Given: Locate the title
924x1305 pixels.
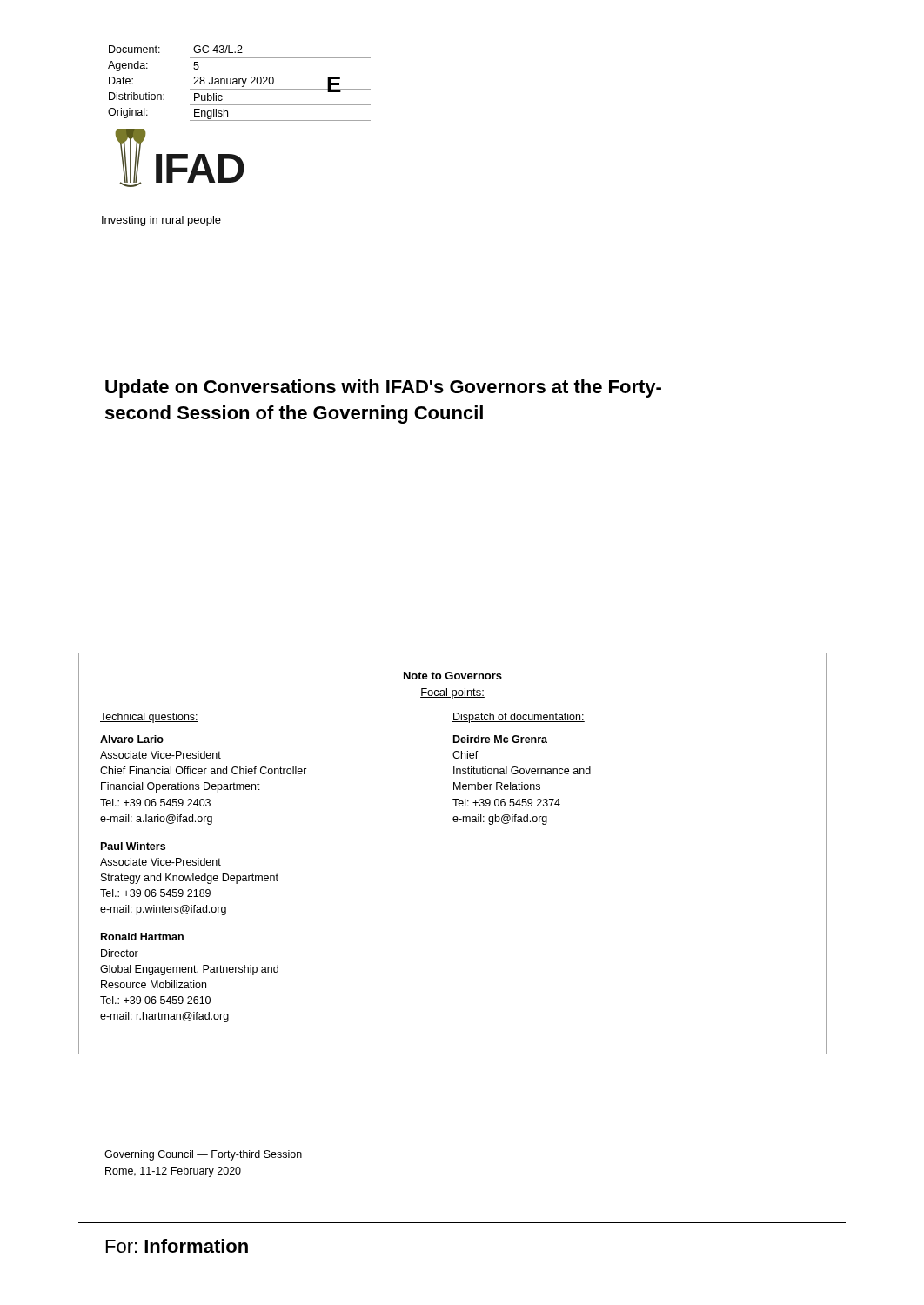Looking at the screenshot, I should click(x=383, y=400).
